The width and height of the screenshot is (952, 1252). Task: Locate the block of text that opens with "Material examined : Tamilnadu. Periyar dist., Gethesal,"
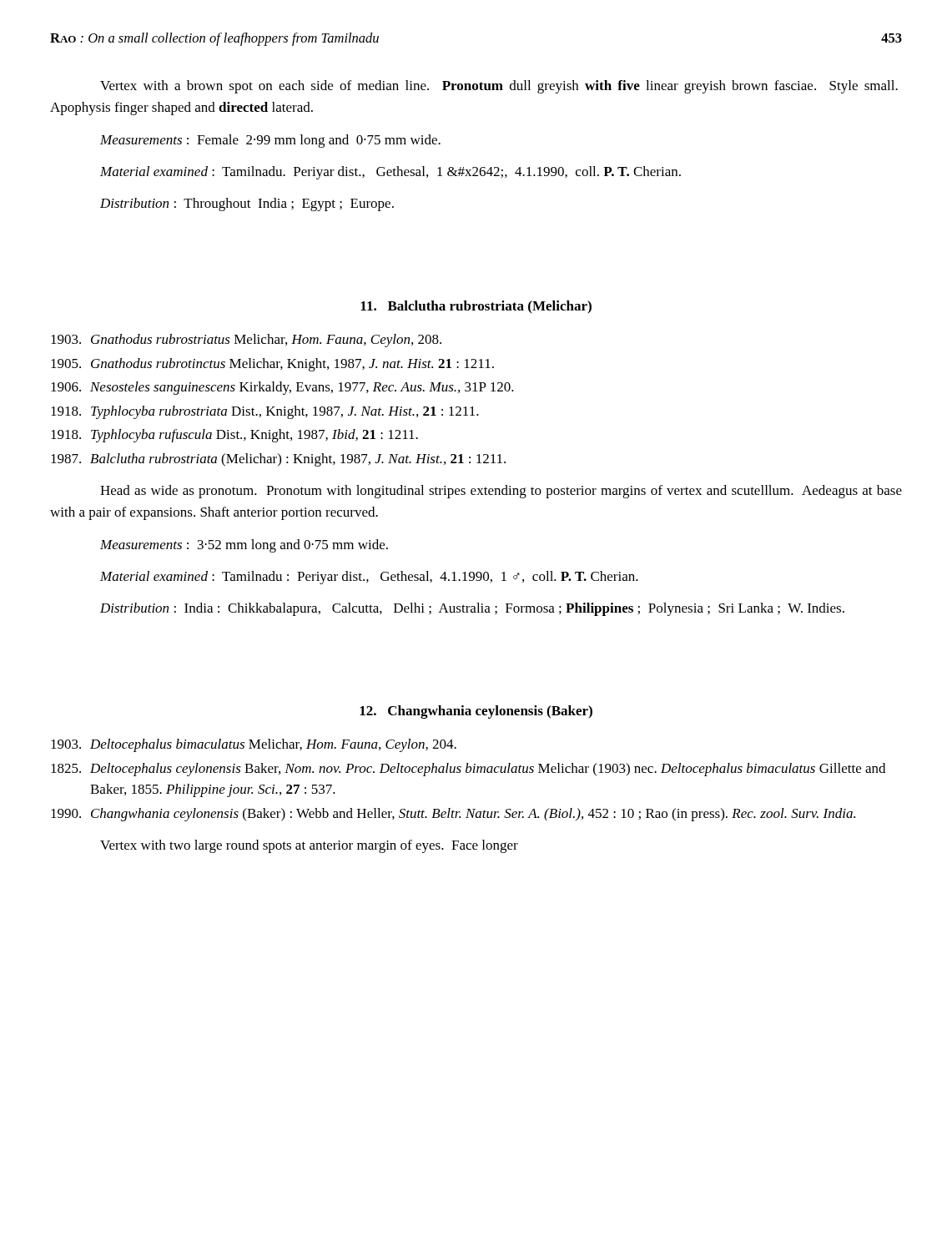click(476, 172)
